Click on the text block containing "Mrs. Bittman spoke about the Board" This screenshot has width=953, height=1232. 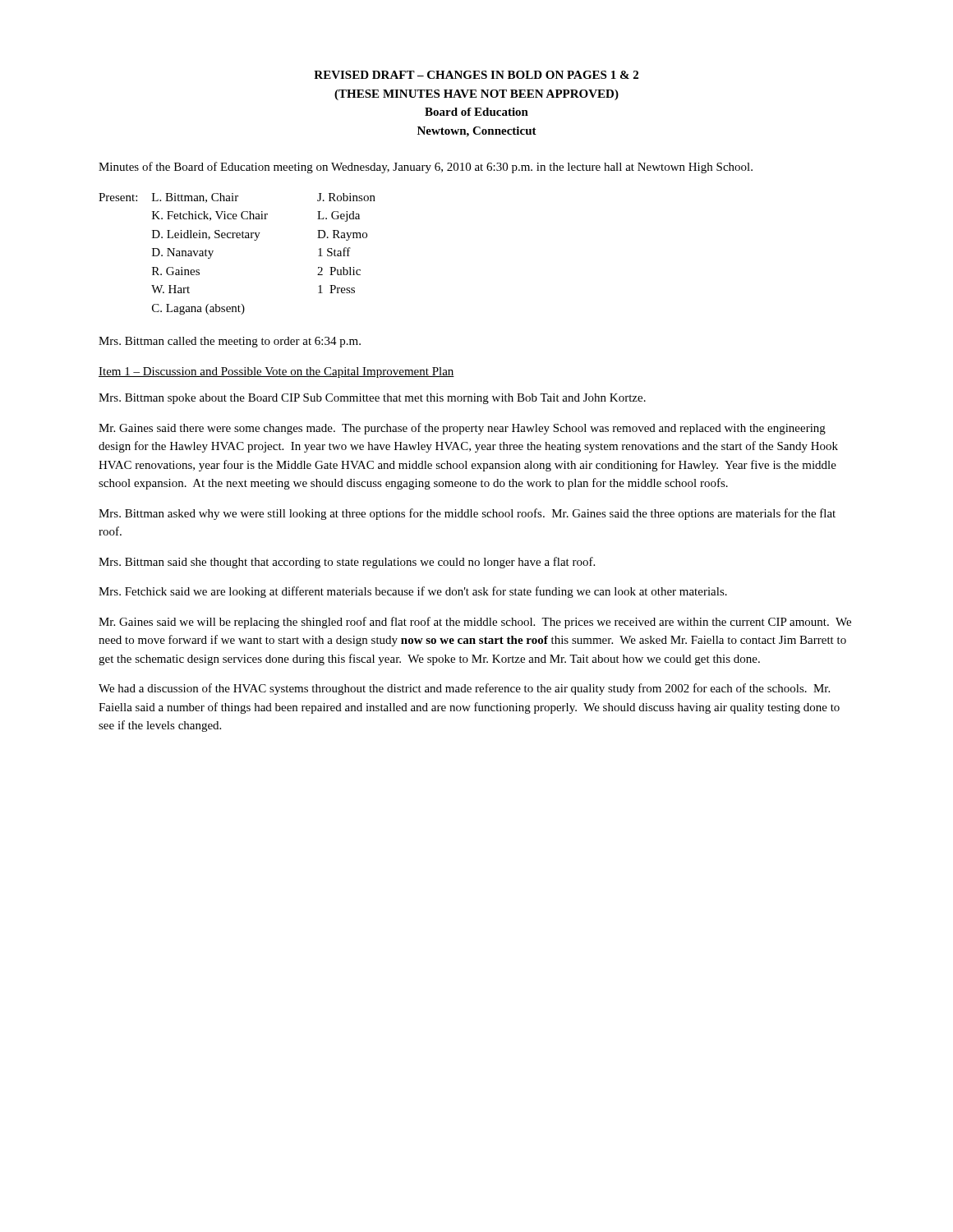[372, 398]
